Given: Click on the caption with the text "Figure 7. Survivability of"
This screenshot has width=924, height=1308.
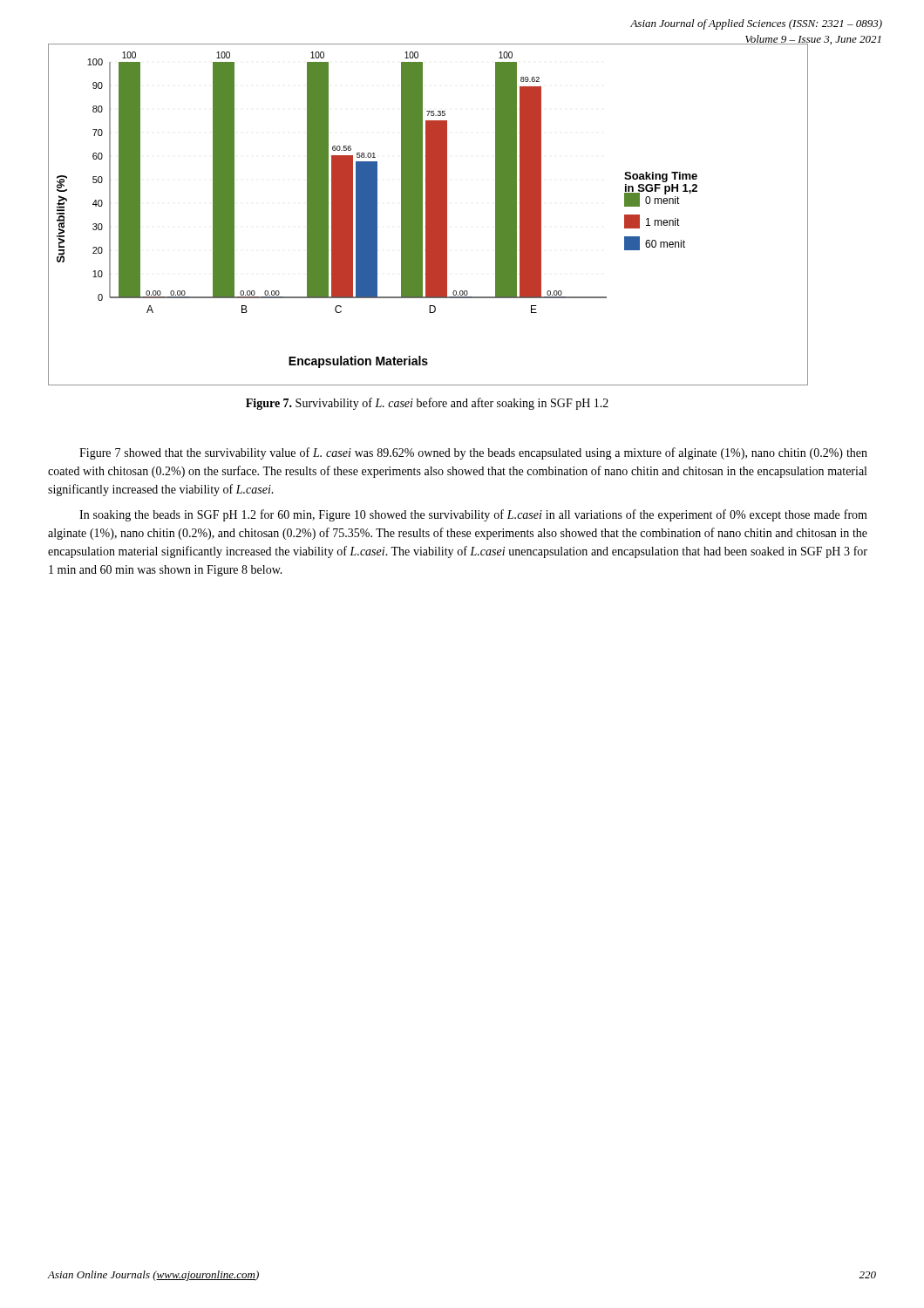Looking at the screenshot, I should [427, 403].
